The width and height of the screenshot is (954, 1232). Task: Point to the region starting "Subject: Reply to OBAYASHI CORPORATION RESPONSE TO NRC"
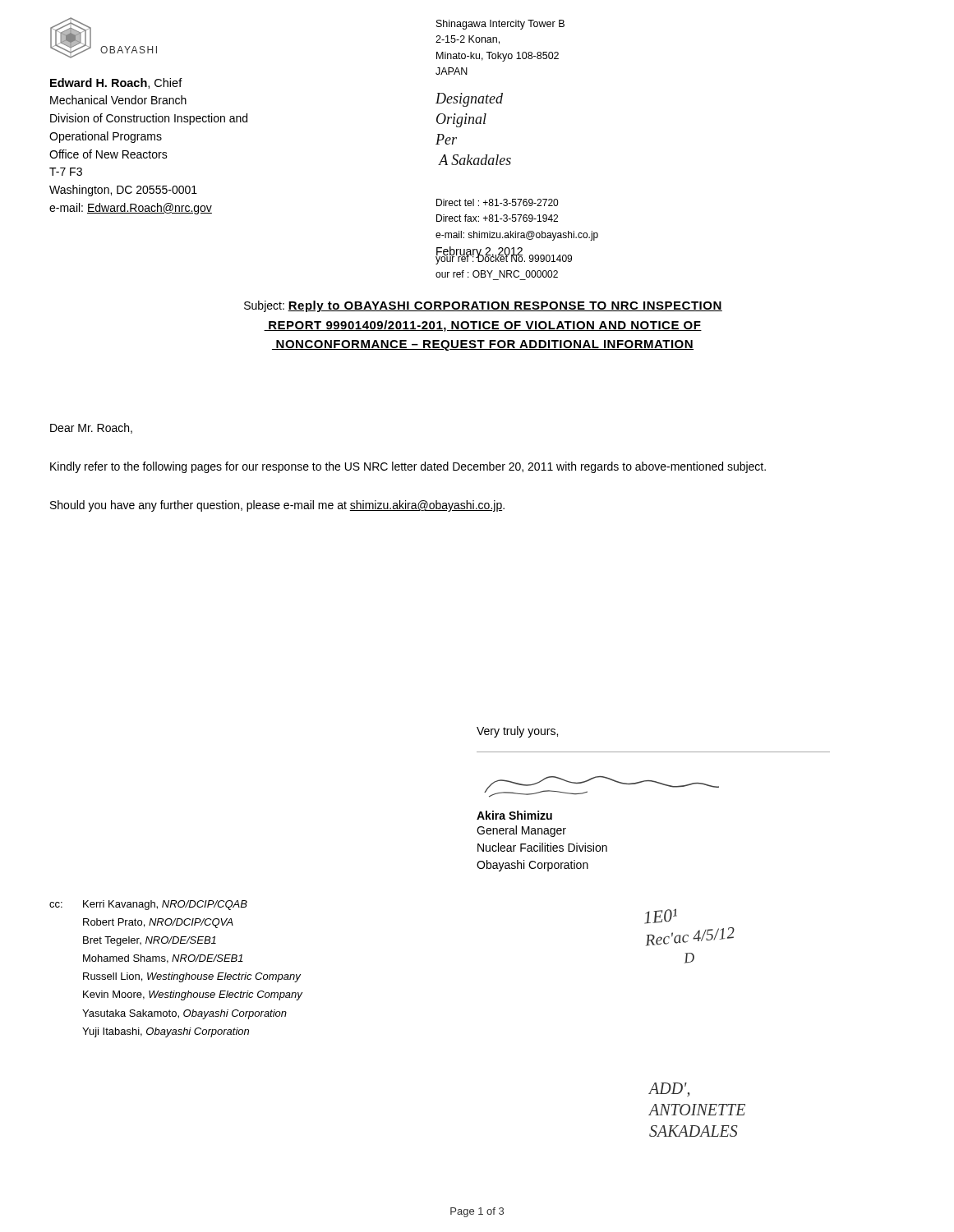(x=483, y=324)
